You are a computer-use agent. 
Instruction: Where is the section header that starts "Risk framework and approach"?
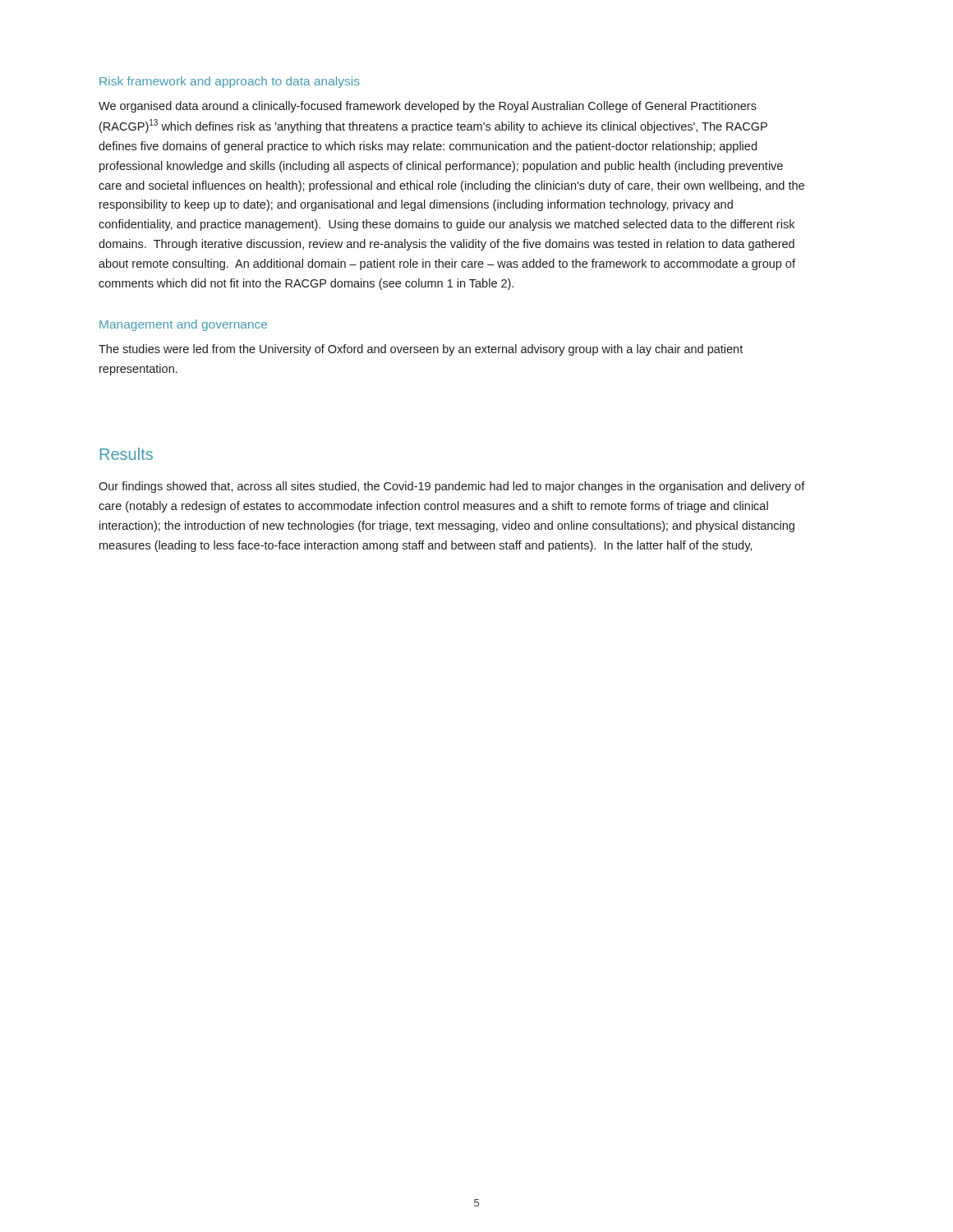[229, 81]
